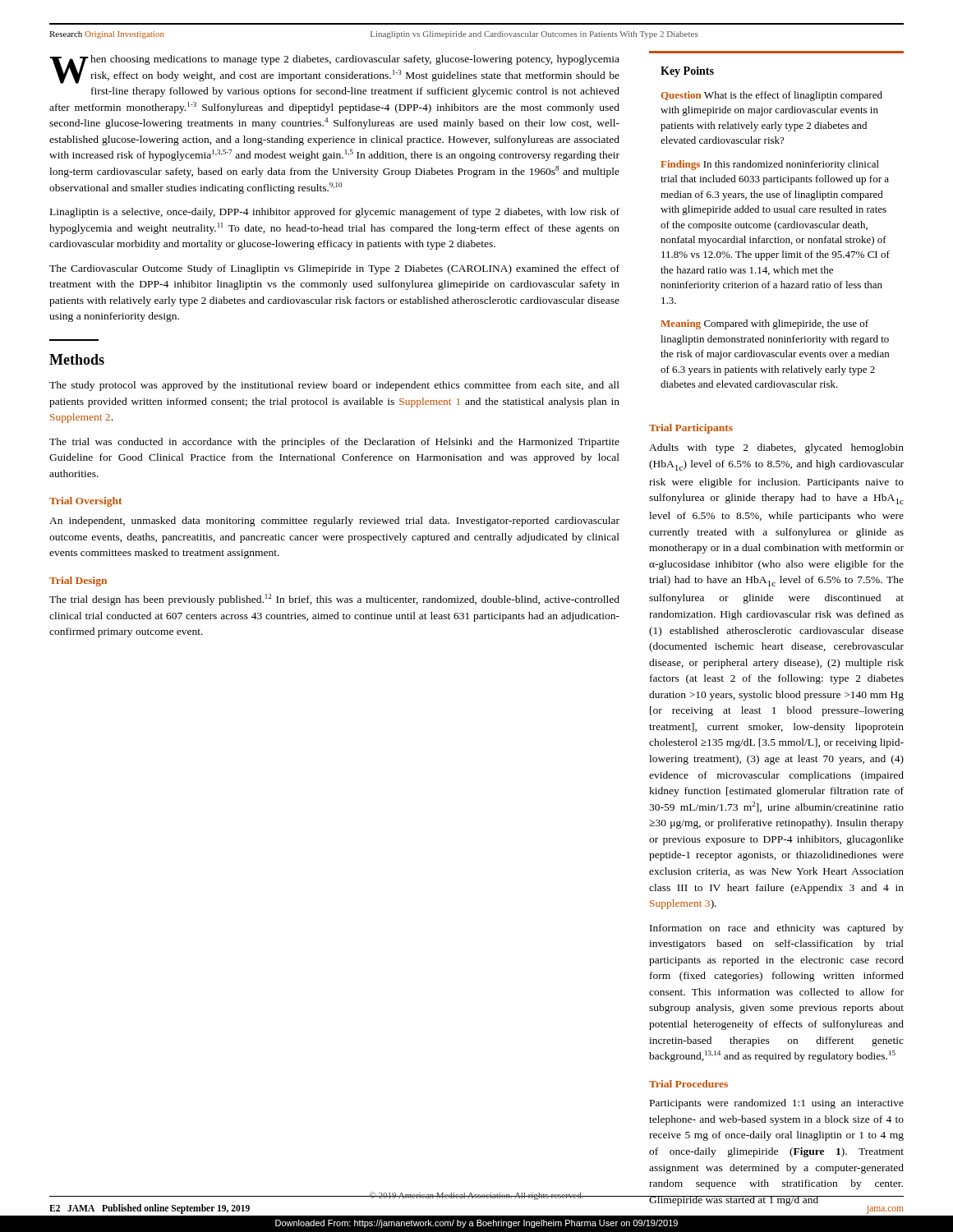Locate the text block that reads "Participants were randomized 1:1 using an"
Image resolution: width=953 pixels, height=1232 pixels.
click(x=776, y=1151)
